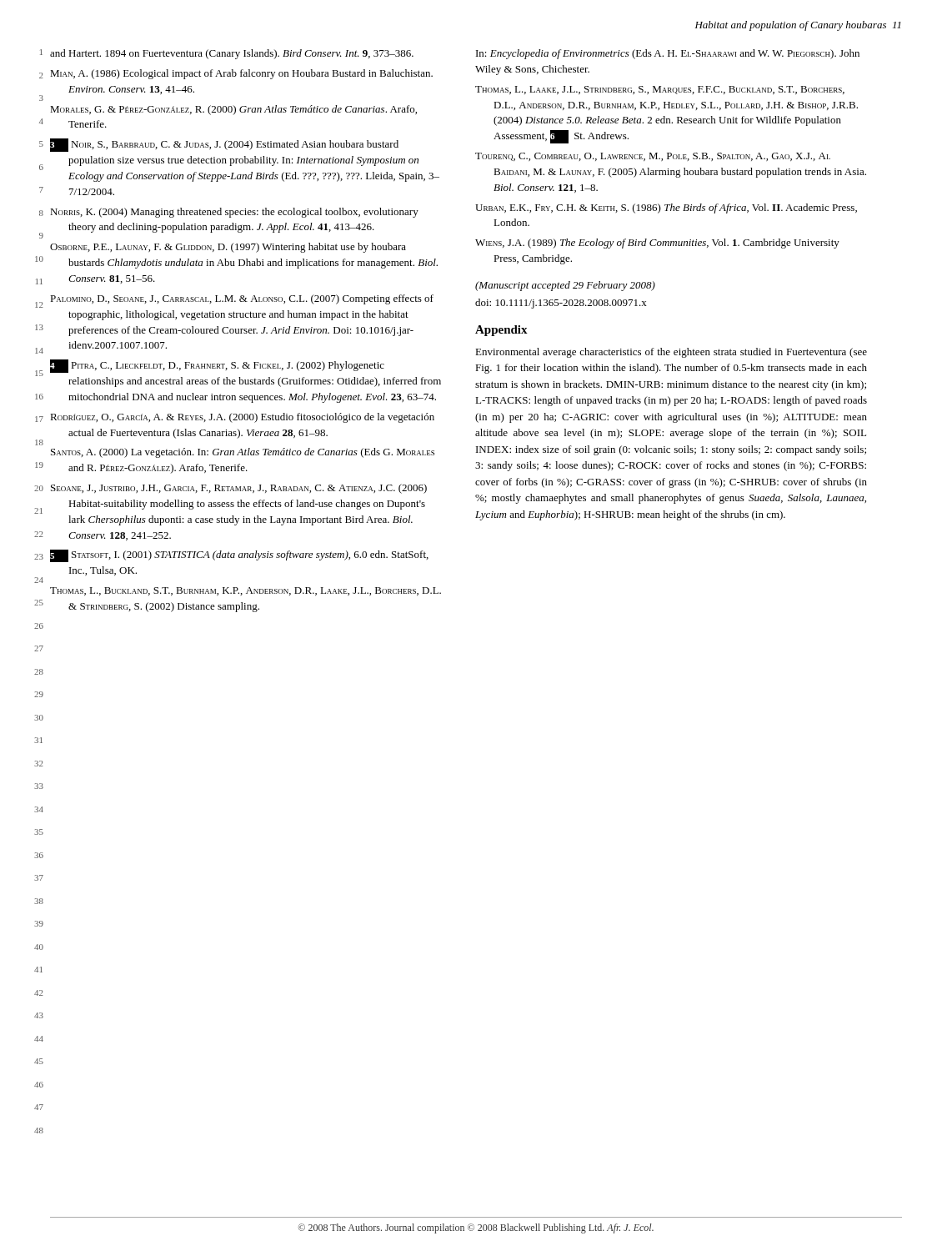
Task: Click on the text starting "Thomas, L., Laake, J.L., Strindberg,"
Action: click(667, 113)
